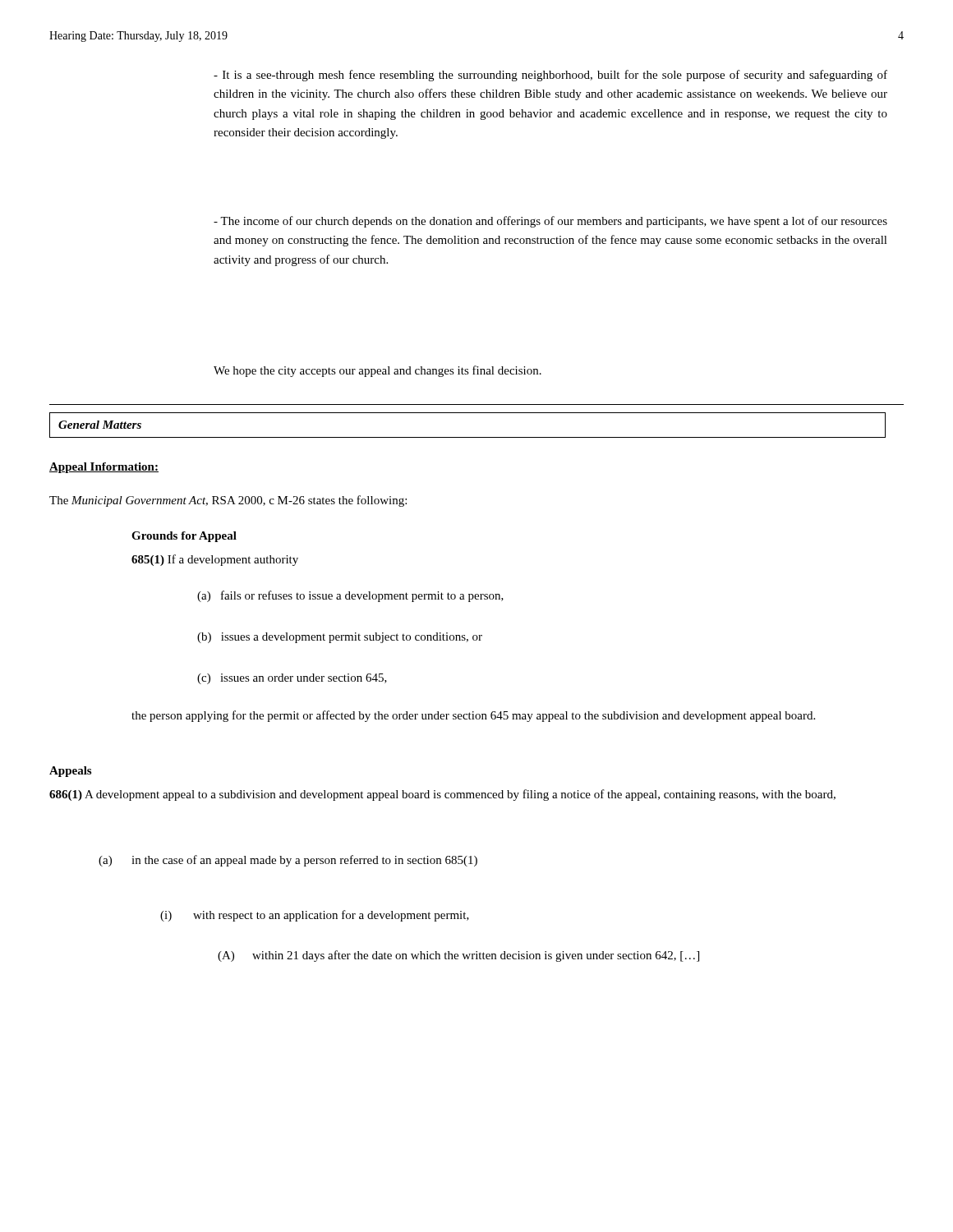The width and height of the screenshot is (953, 1232).
Task: Find the text starting "We hope the city accepts our appeal and"
Action: click(x=550, y=371)
